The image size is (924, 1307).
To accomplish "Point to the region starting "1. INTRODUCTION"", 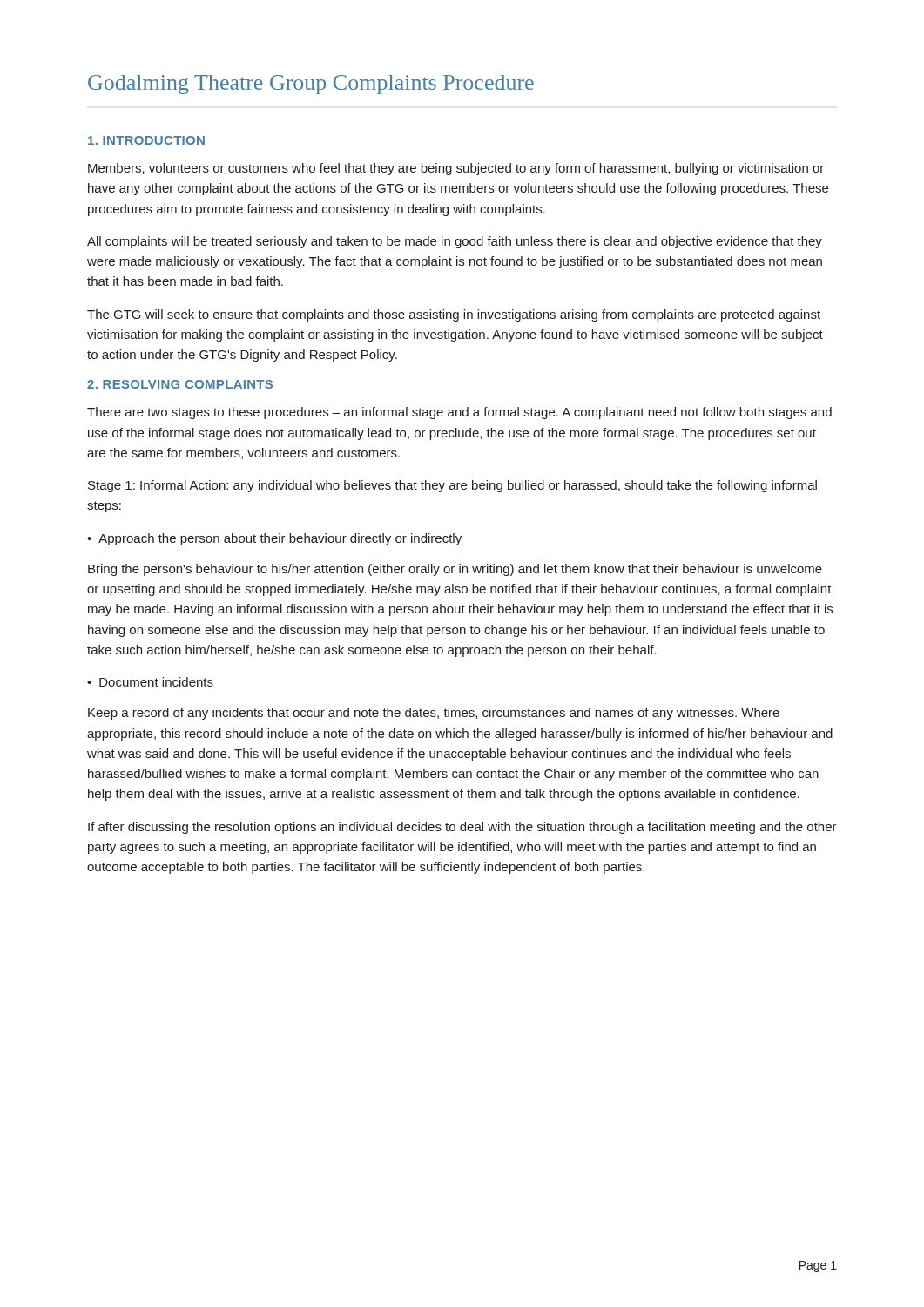I will click(x=146, y=140).
